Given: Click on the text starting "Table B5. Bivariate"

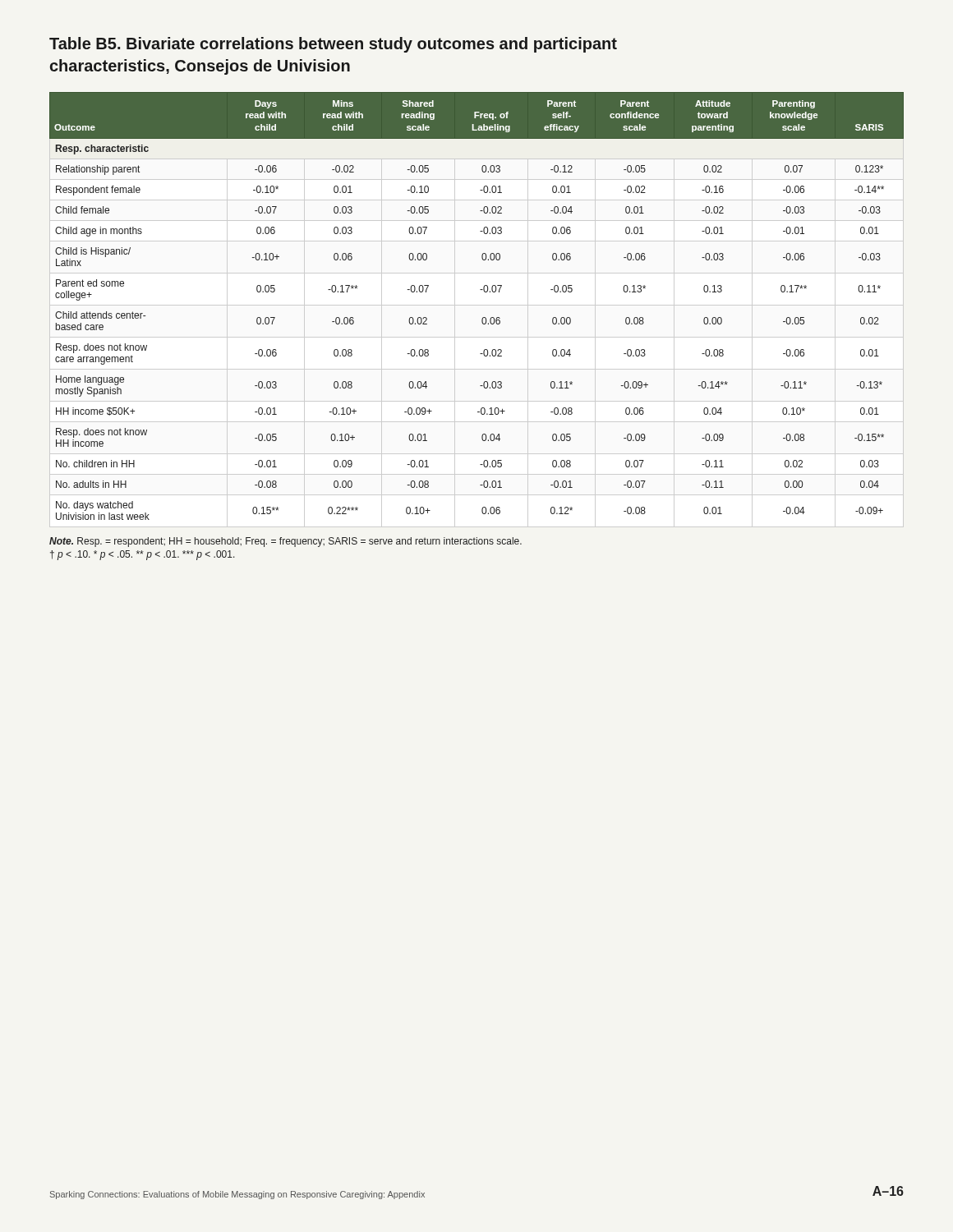Looking at the screenshot, I should click(476, 55).
